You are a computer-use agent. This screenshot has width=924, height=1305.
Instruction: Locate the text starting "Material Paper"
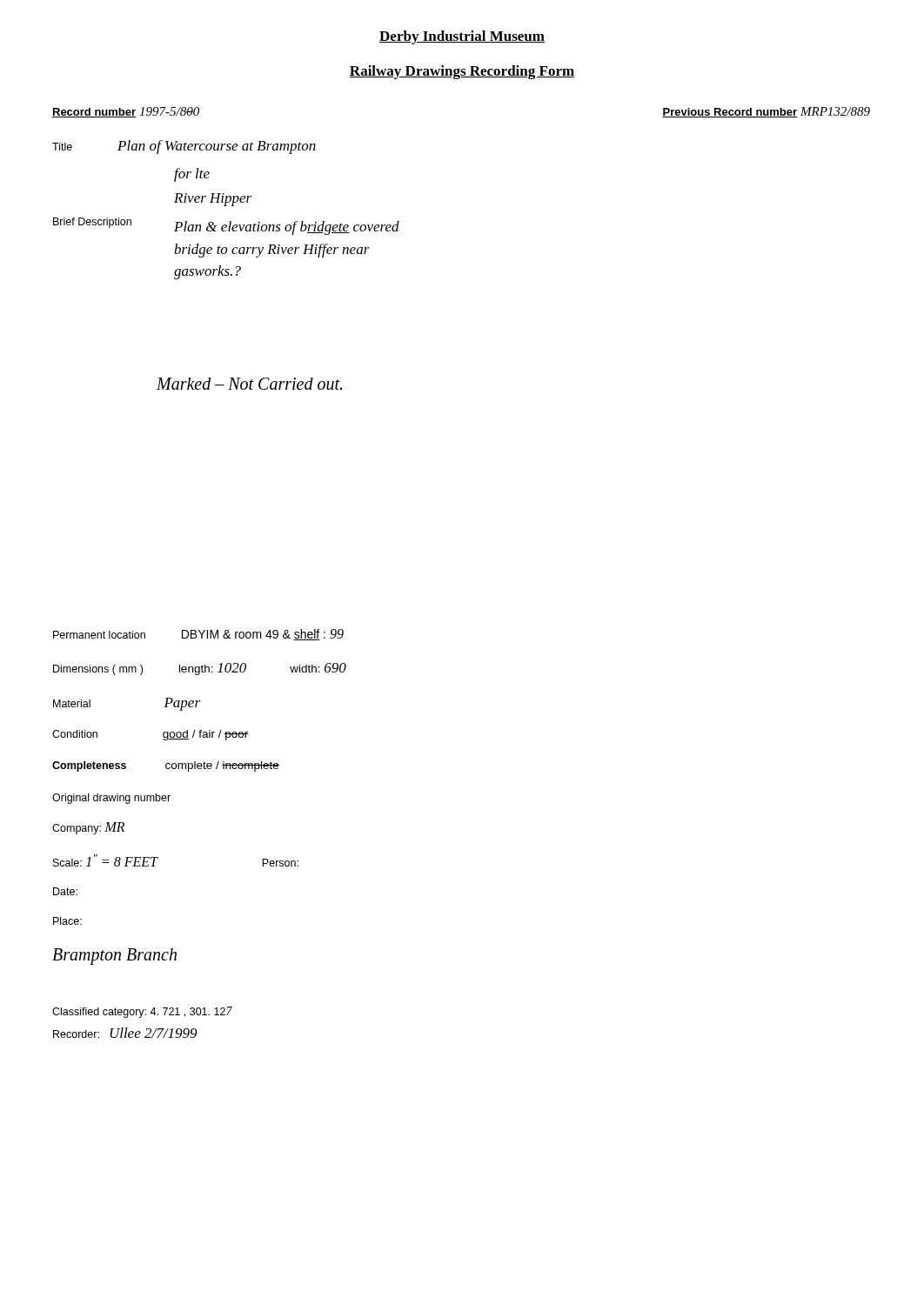pos(68,704)
